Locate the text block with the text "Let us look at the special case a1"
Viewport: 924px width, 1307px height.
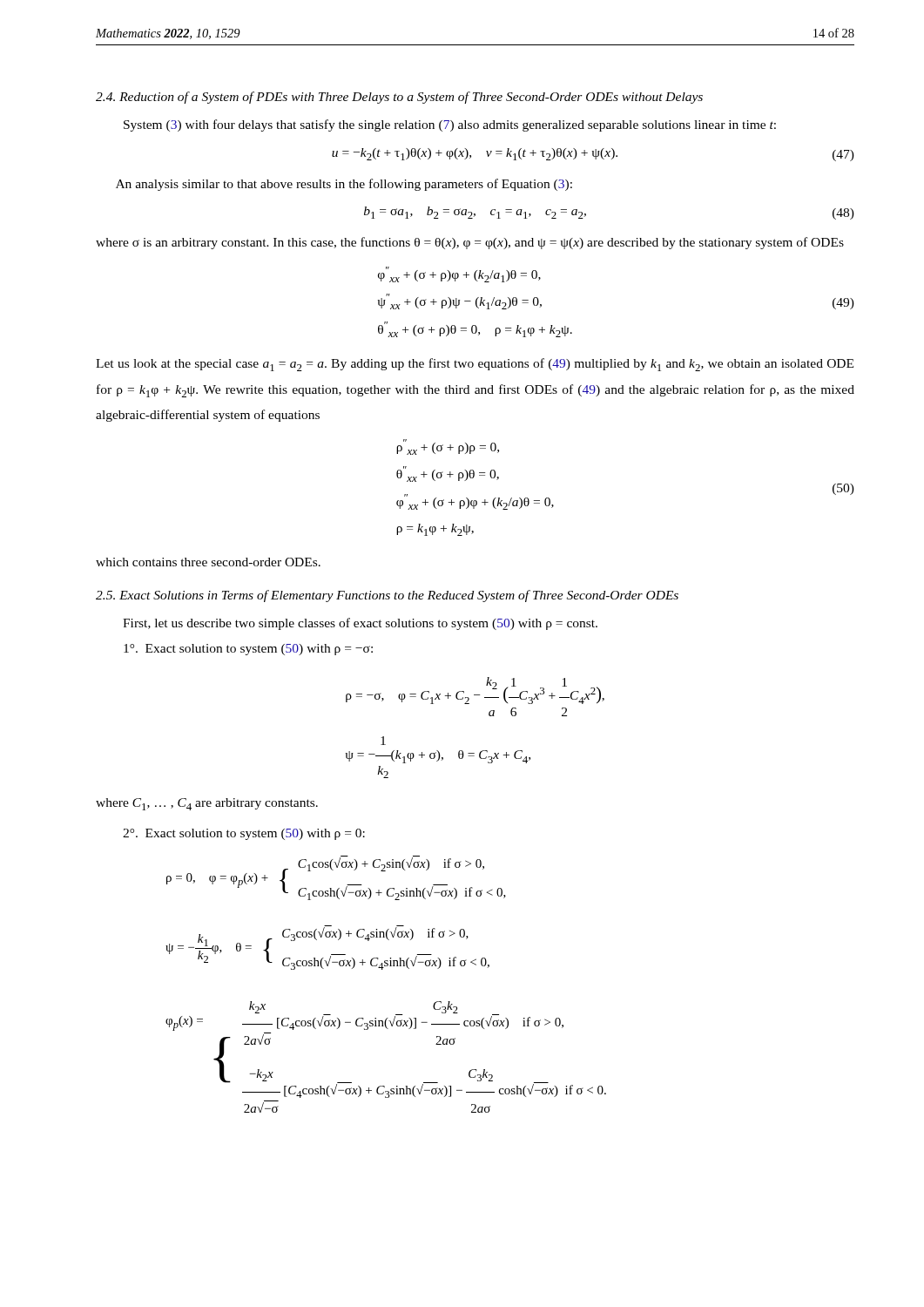point(475,389)
